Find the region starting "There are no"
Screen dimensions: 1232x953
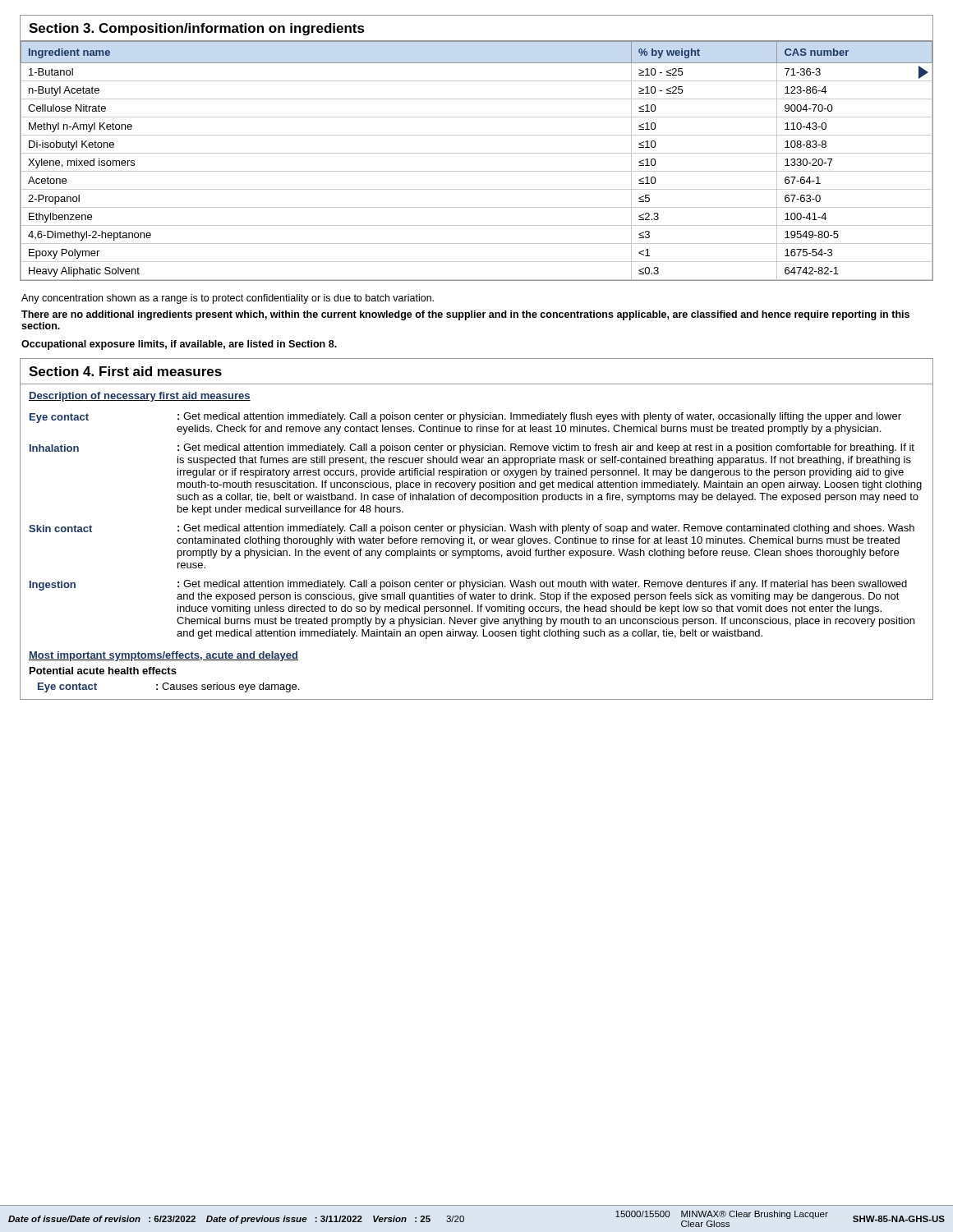click(x=466, y=320)
